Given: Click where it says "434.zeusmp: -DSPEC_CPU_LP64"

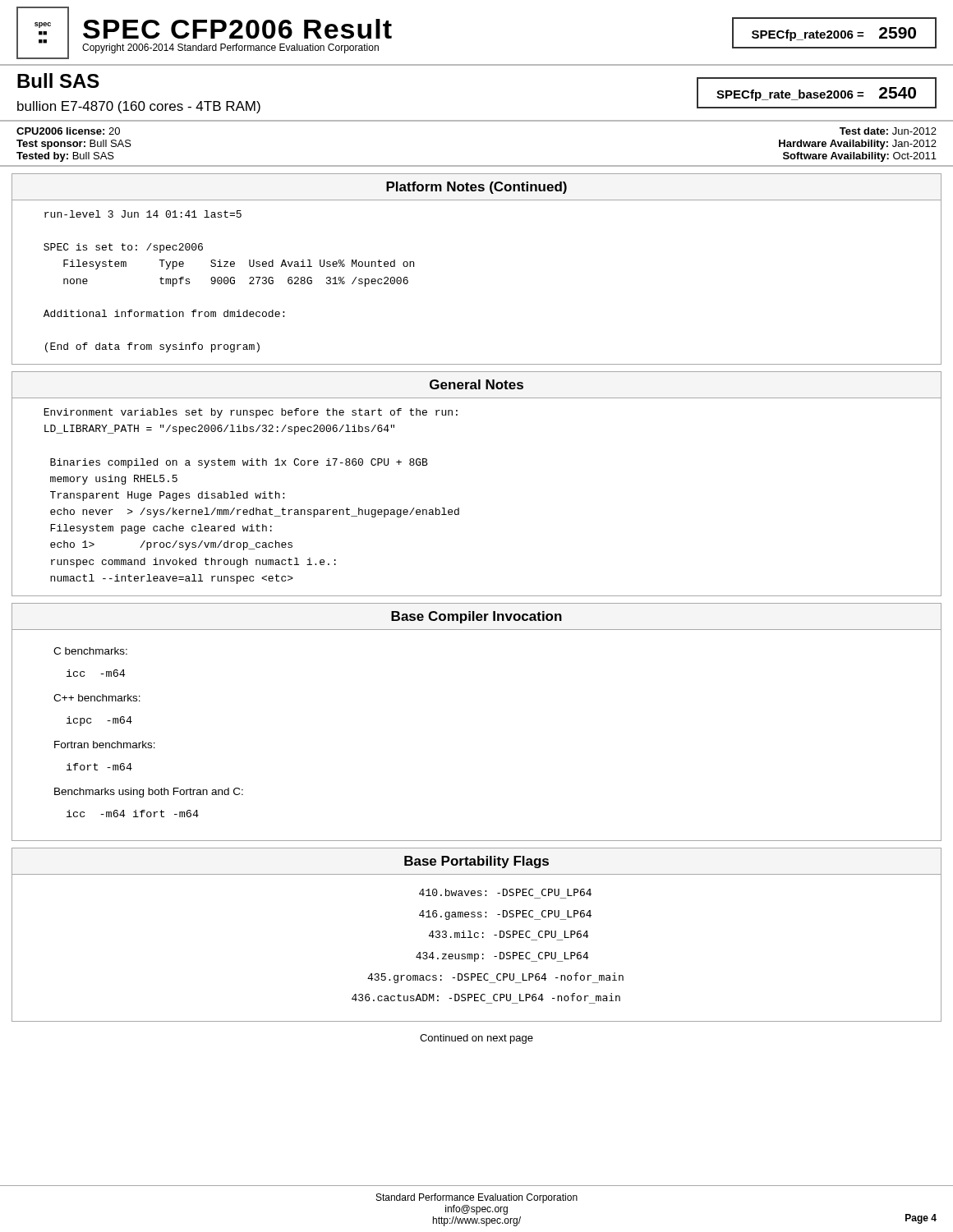Looking at the screenshot, I should pyautogui.click(x=476, y=956).
